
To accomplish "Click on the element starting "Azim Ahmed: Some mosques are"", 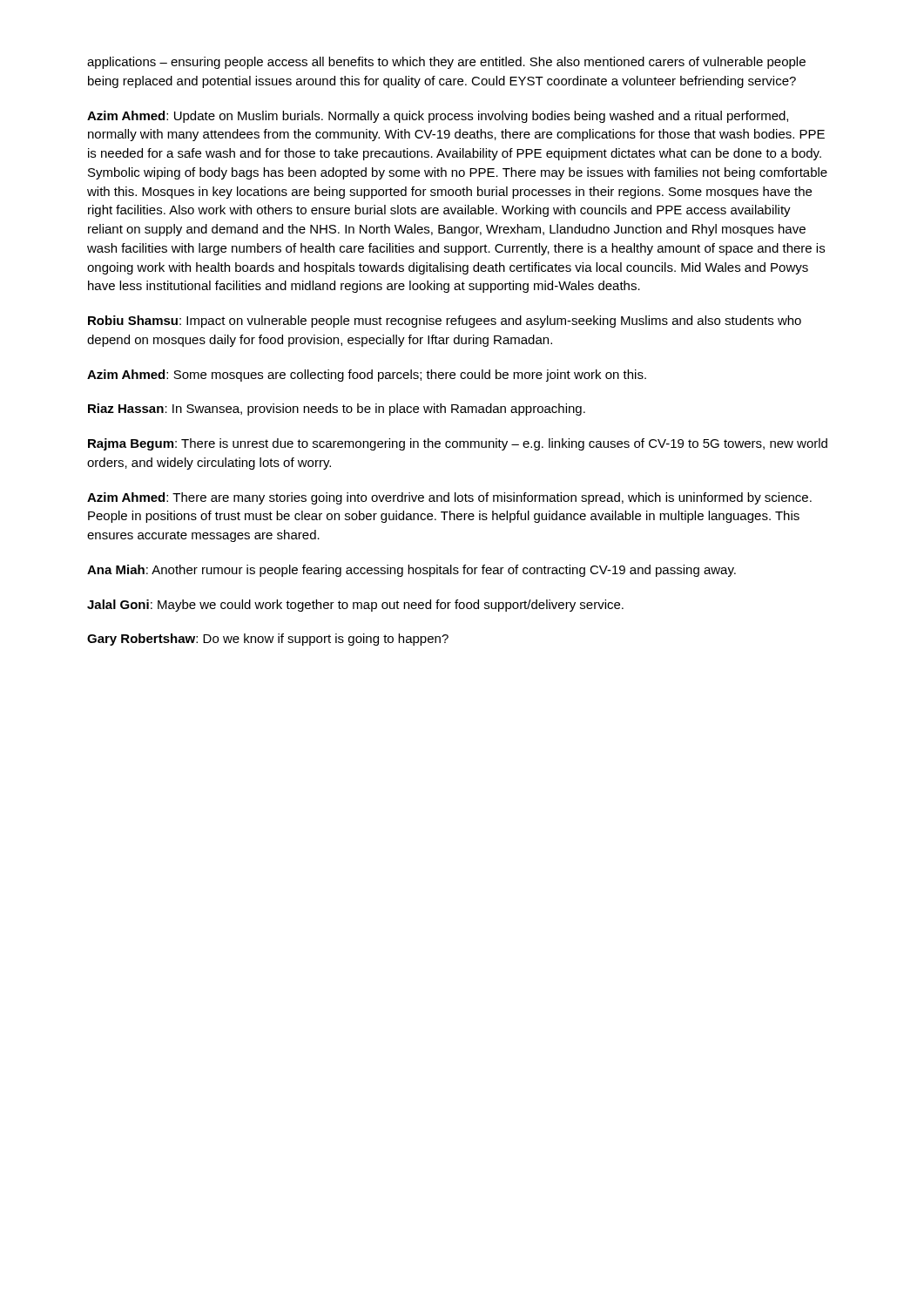I will (x=367, y=374).
